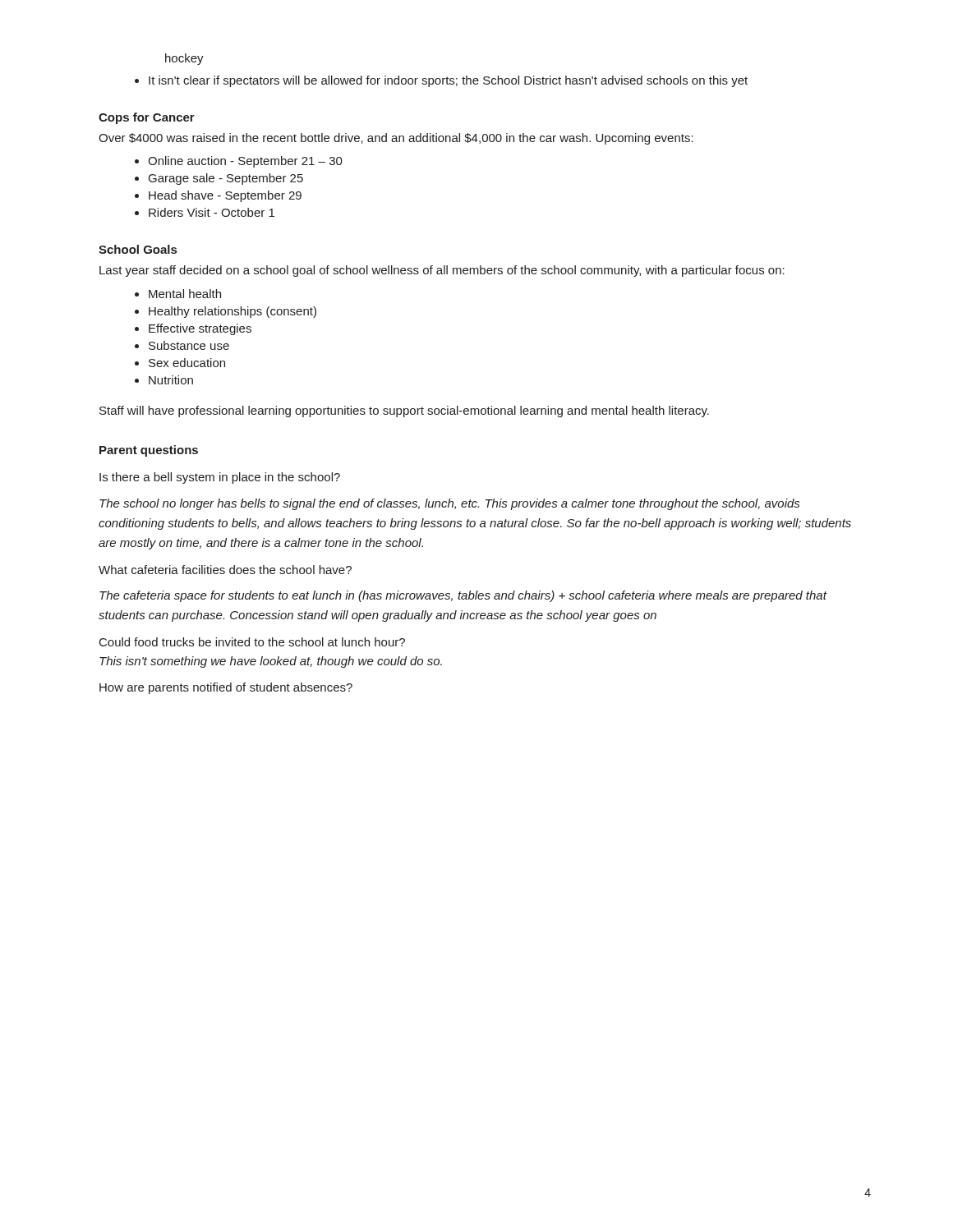
Task: Select the block starting "Online auction - September 21 –"
Action: click(239, 162)
